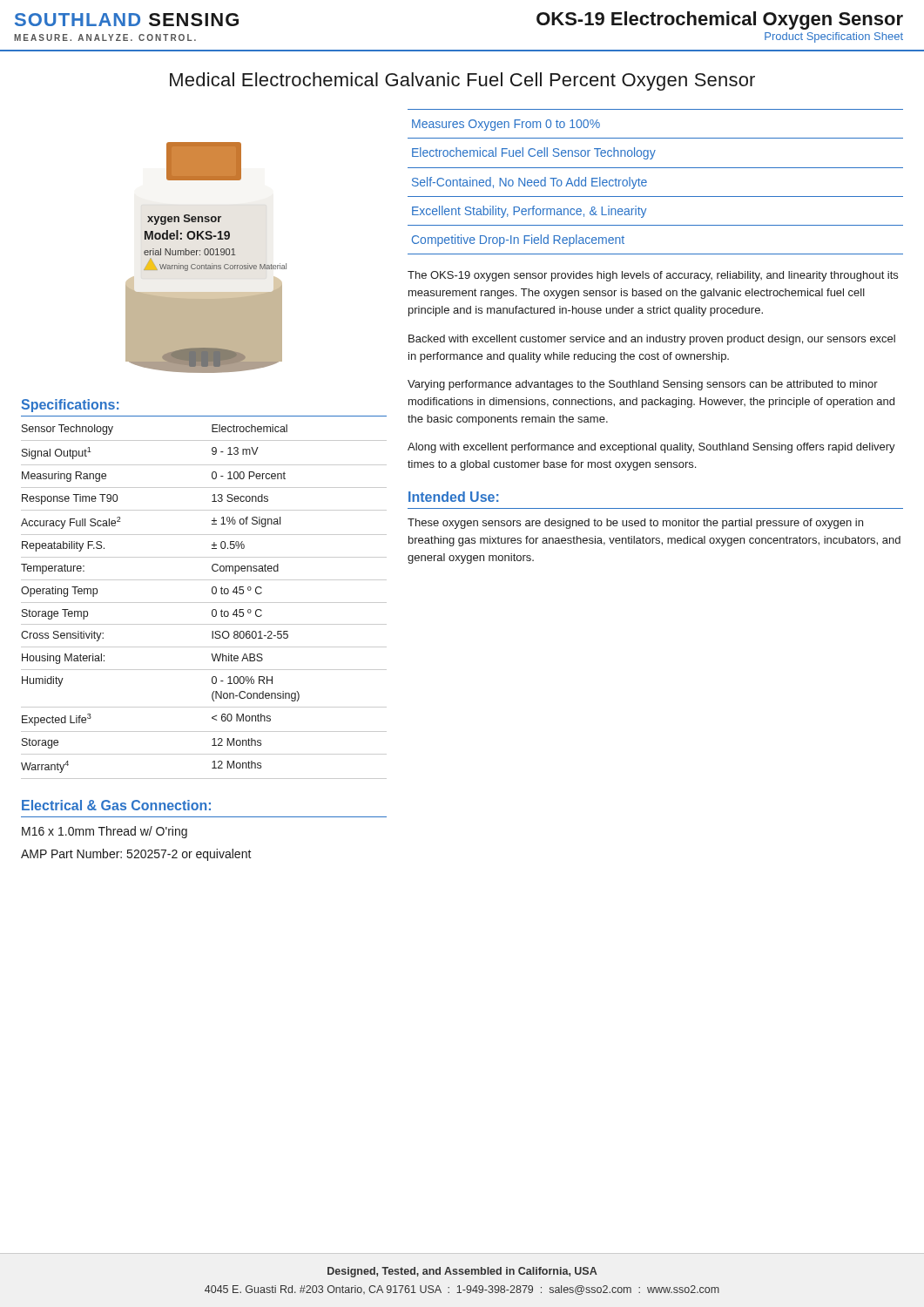This screenshot has height=1307, width=924.
Task: Click the passage that begins "The OKS-19 oxygen sensor provides high levels of"
Action: coord(653,293)
